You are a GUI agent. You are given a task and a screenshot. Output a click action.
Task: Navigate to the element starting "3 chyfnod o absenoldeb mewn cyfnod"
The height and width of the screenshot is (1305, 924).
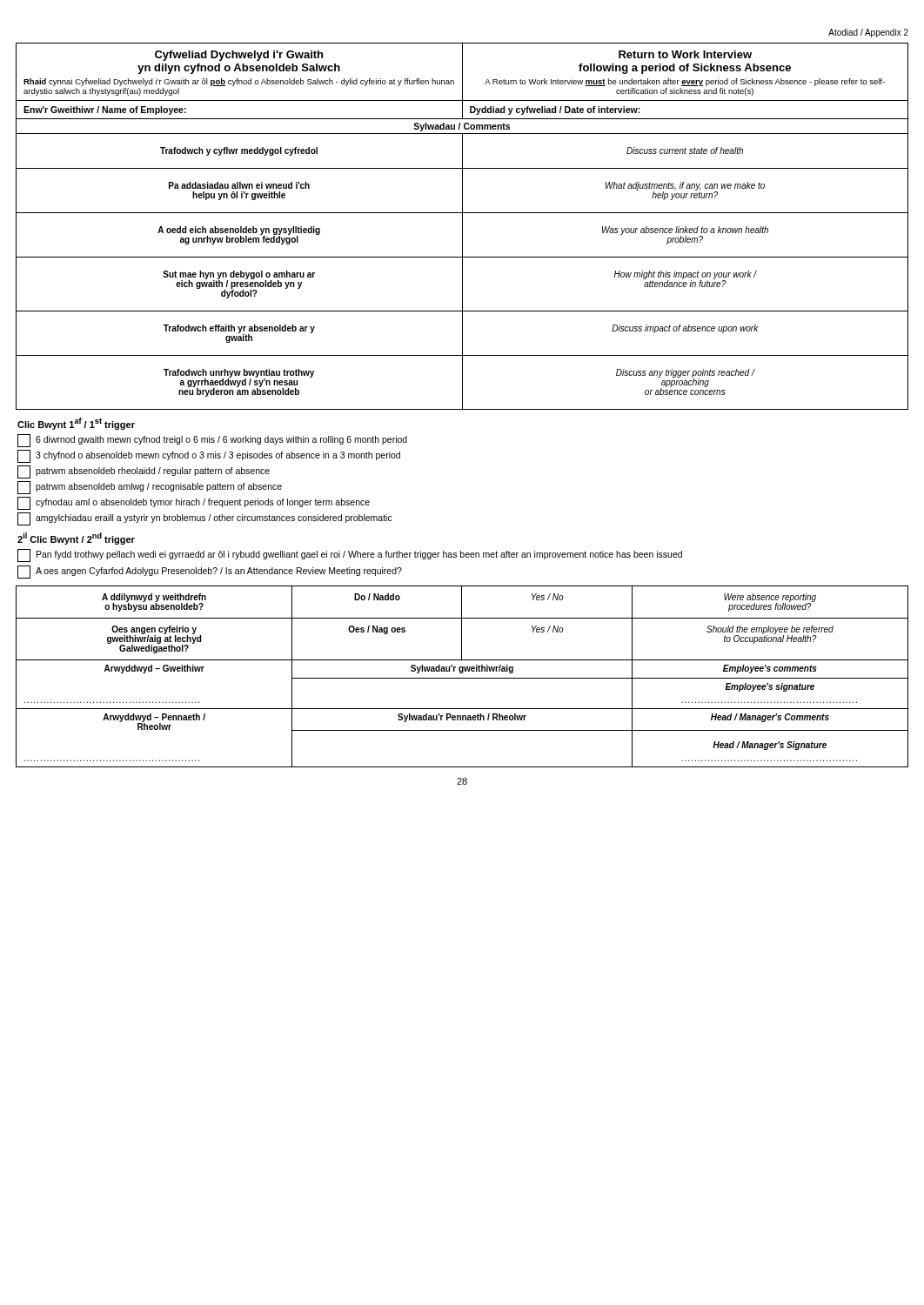pyautogui.click(x=209, y=456)
